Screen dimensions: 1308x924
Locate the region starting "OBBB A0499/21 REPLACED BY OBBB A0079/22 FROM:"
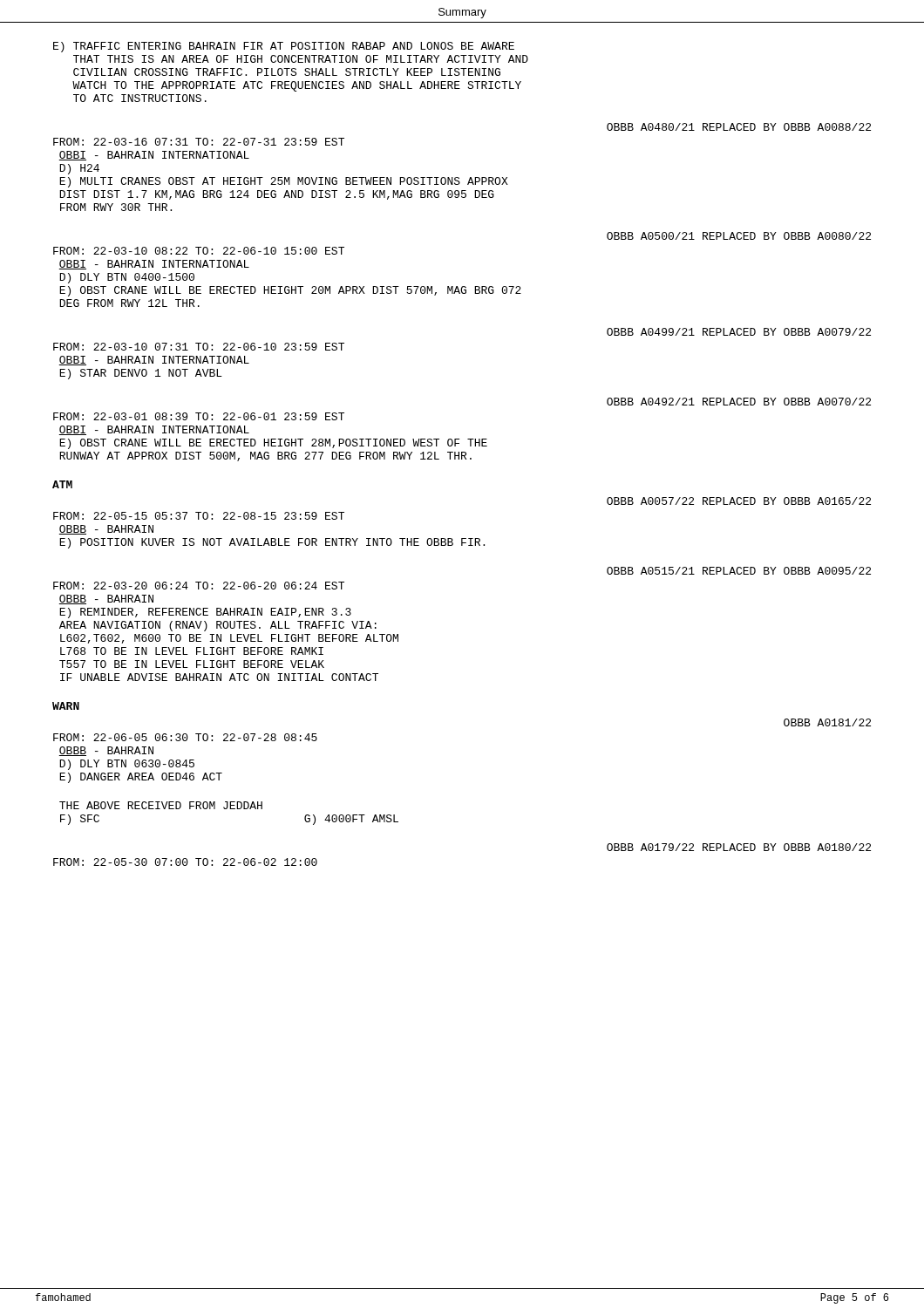(739, 332)
